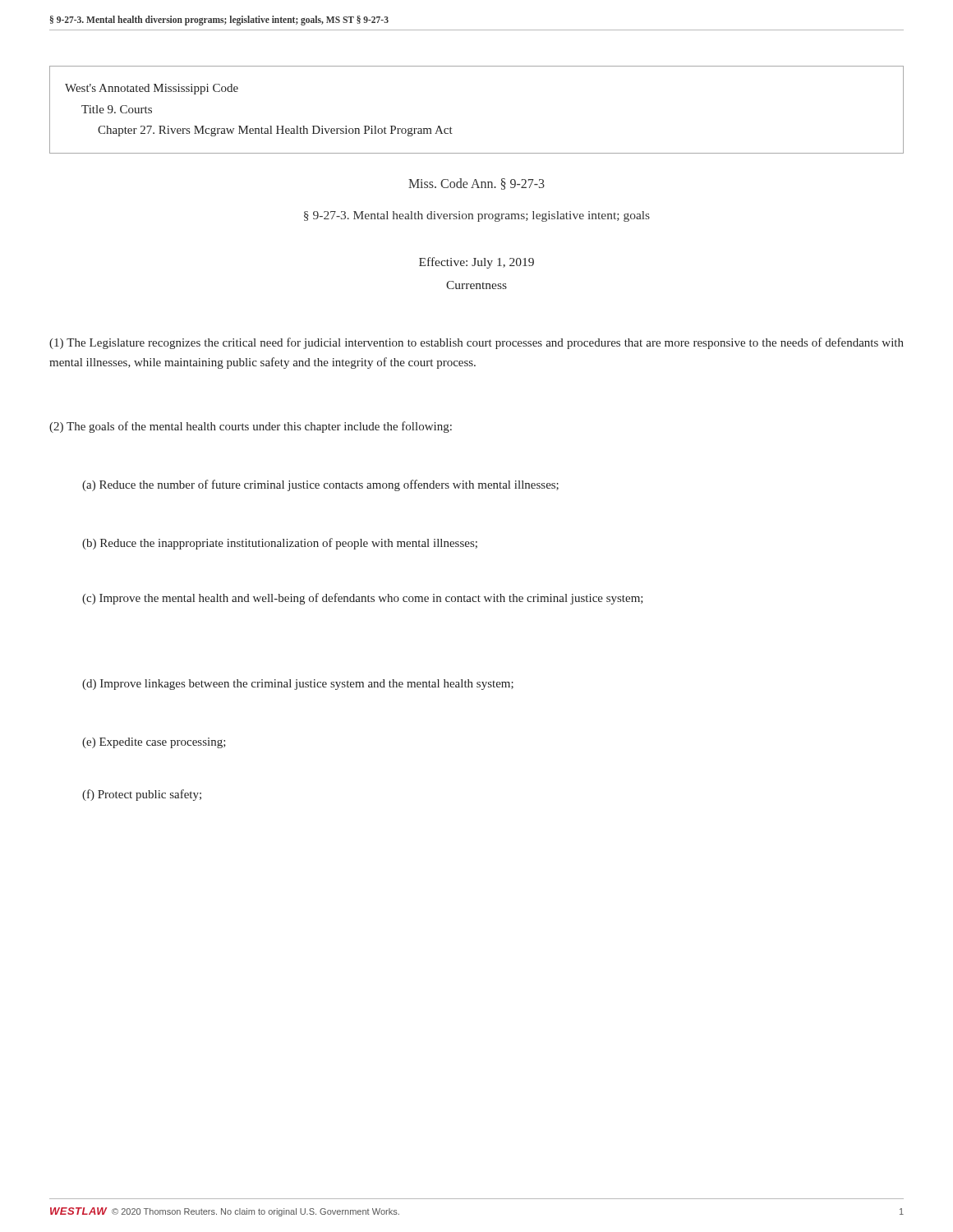Locate the text "Miss. Code Ann. § 9-27-3"
The image size is (953, 1232).
tap(476, 184)
